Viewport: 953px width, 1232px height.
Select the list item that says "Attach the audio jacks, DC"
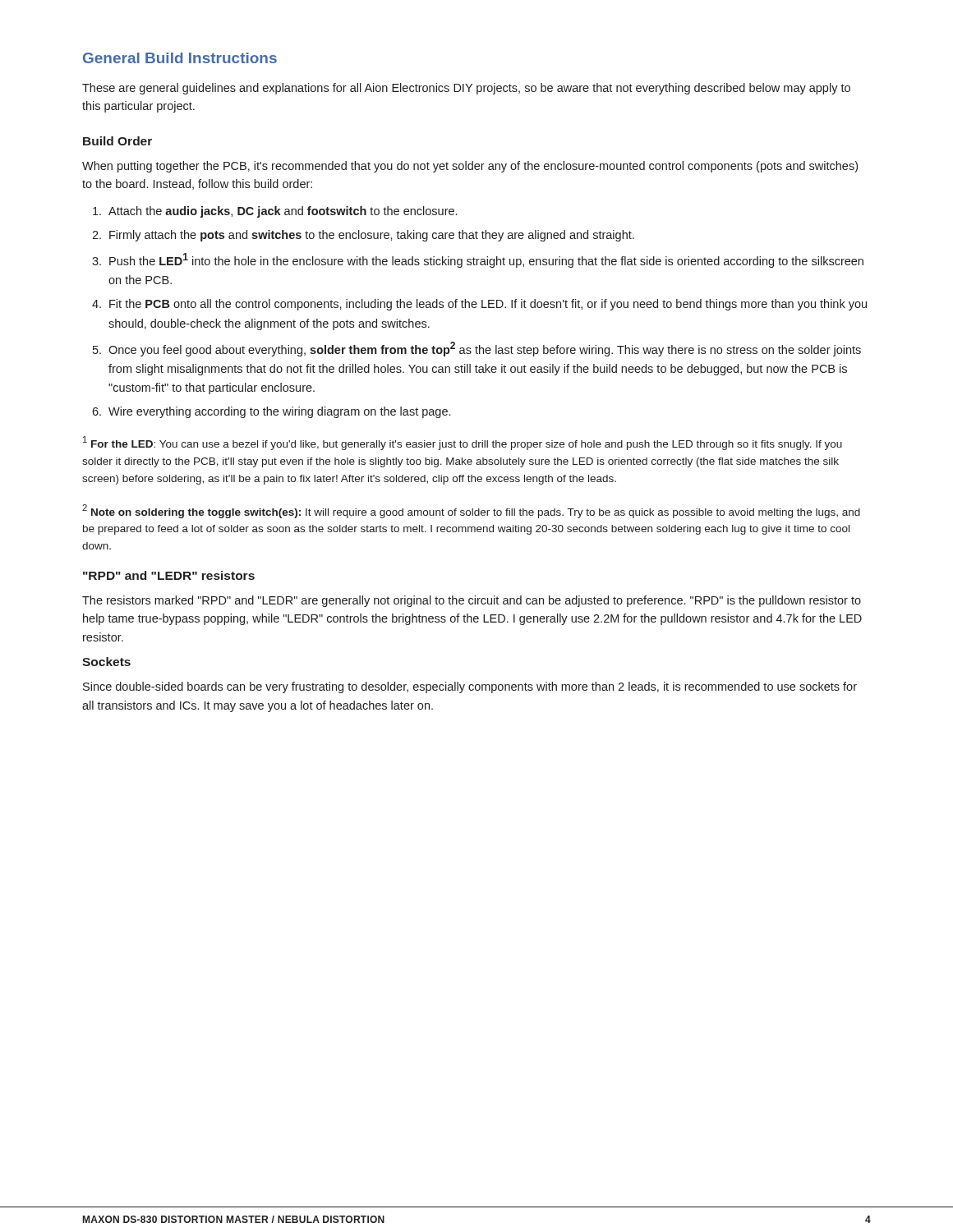click(283, 211)
